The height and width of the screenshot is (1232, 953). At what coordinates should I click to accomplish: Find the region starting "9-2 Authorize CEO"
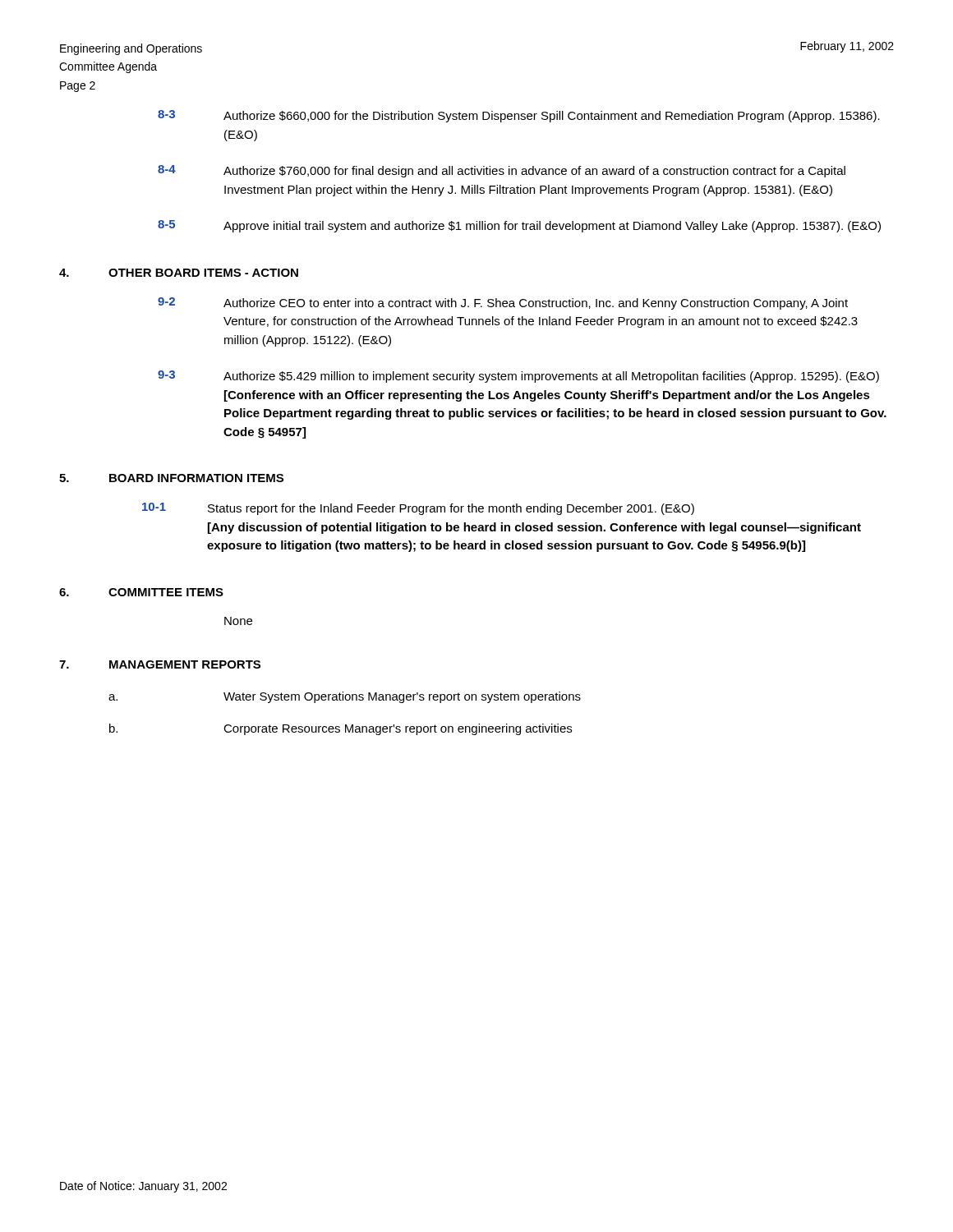point(476,321)
